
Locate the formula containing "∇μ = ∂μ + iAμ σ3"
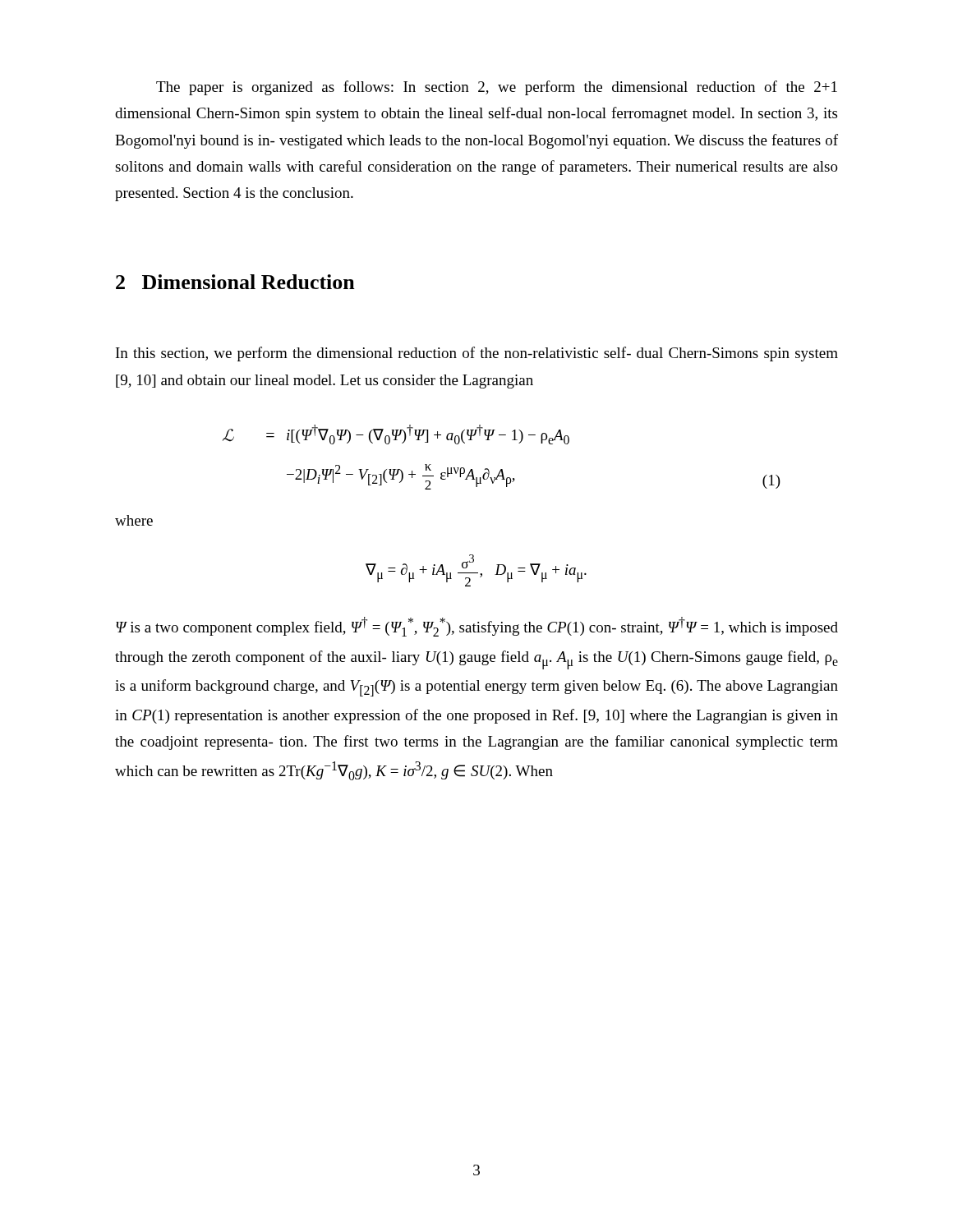click(476, 571)
